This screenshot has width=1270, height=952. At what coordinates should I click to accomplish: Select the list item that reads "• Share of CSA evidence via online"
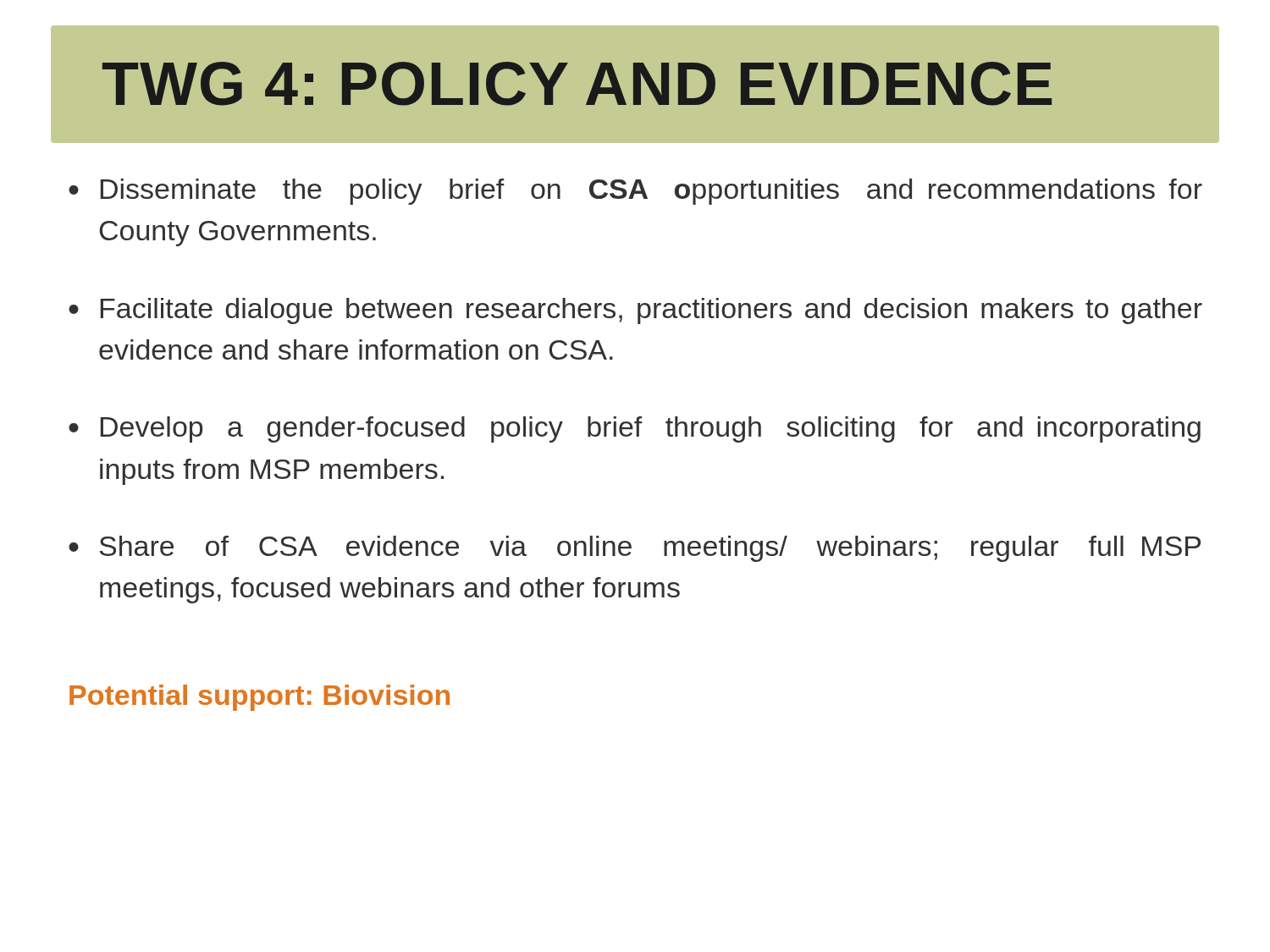(x=635, y=567)
